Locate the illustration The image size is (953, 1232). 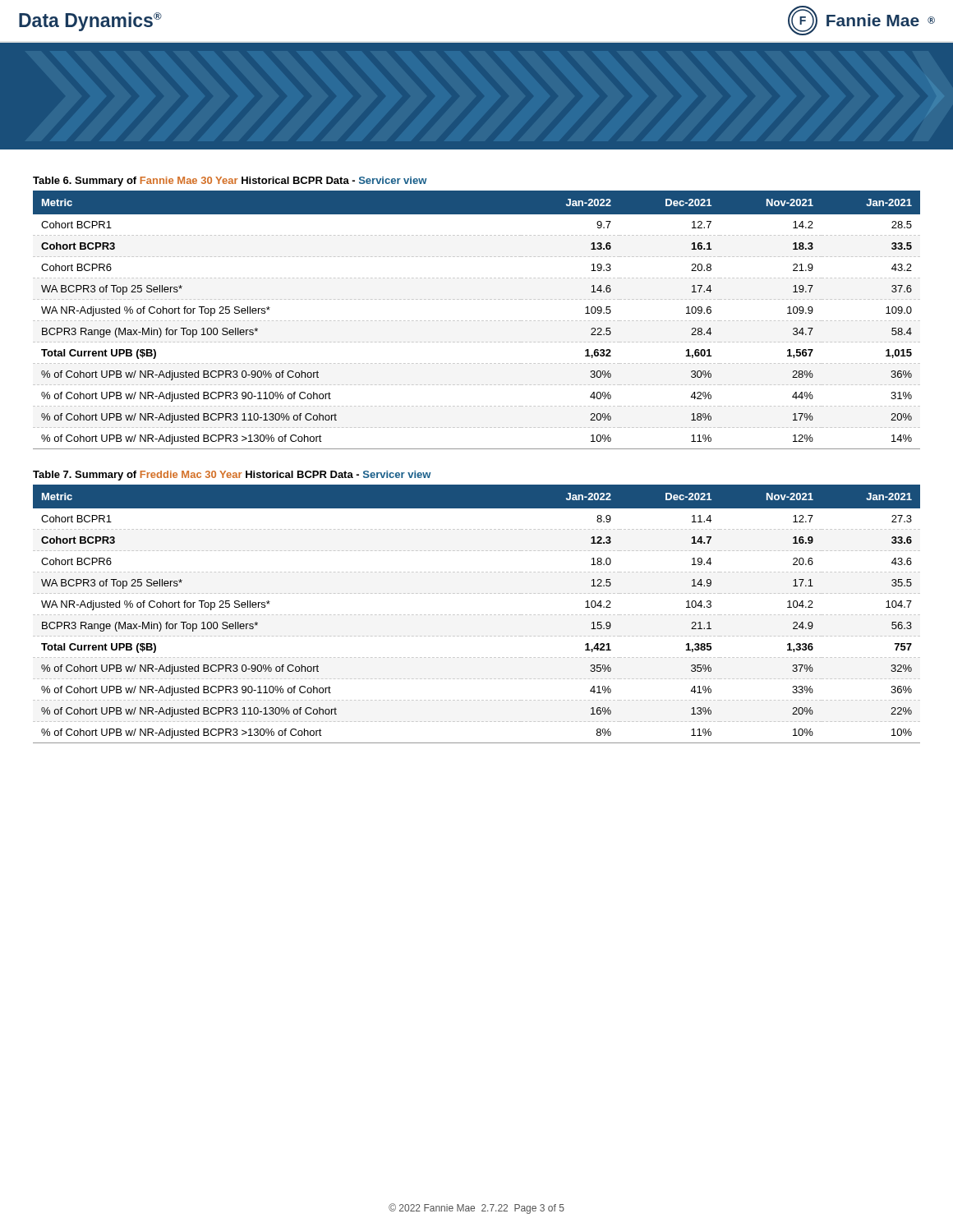[x=476, y=96]
